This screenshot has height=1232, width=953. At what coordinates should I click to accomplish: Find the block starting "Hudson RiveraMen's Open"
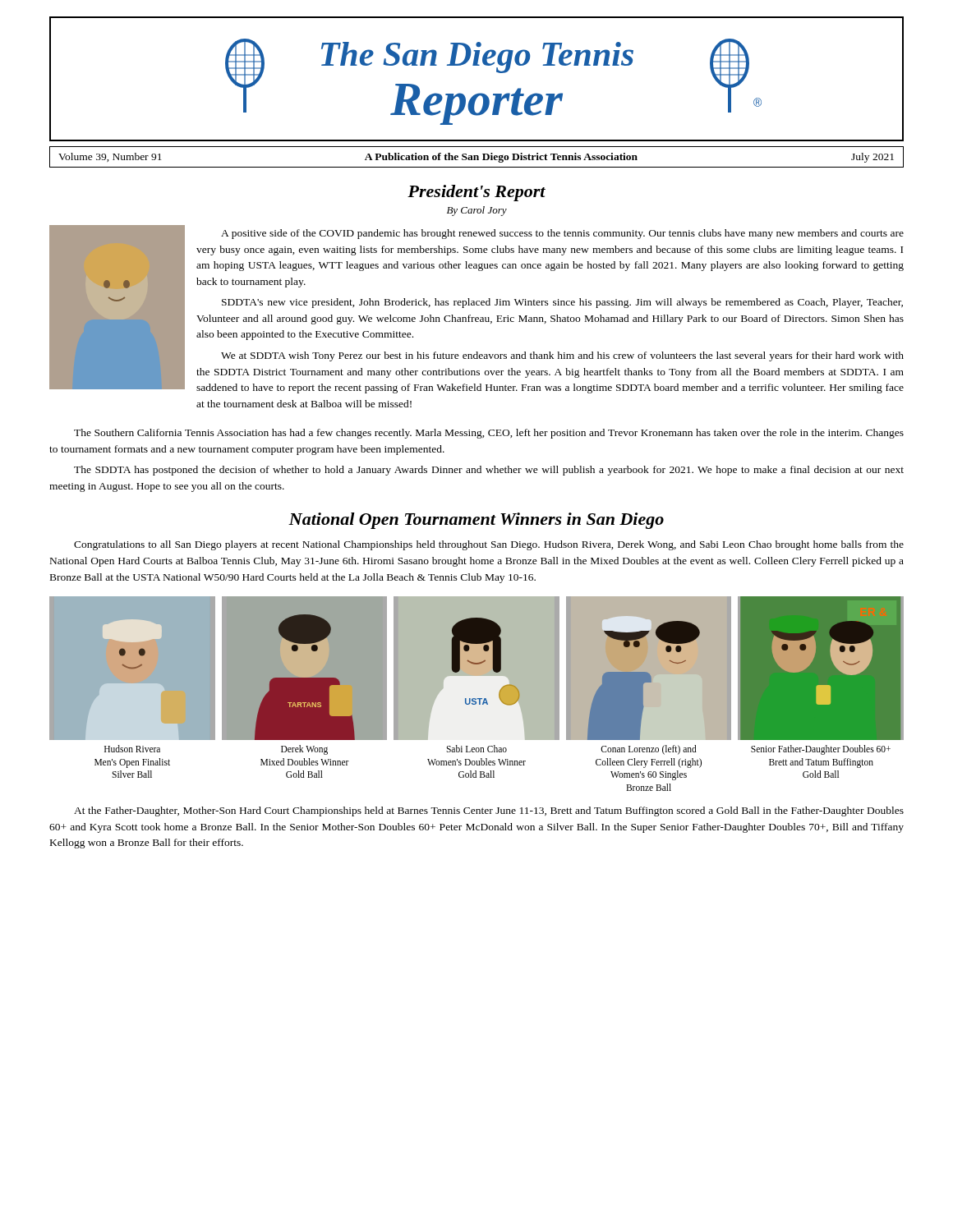132,762
